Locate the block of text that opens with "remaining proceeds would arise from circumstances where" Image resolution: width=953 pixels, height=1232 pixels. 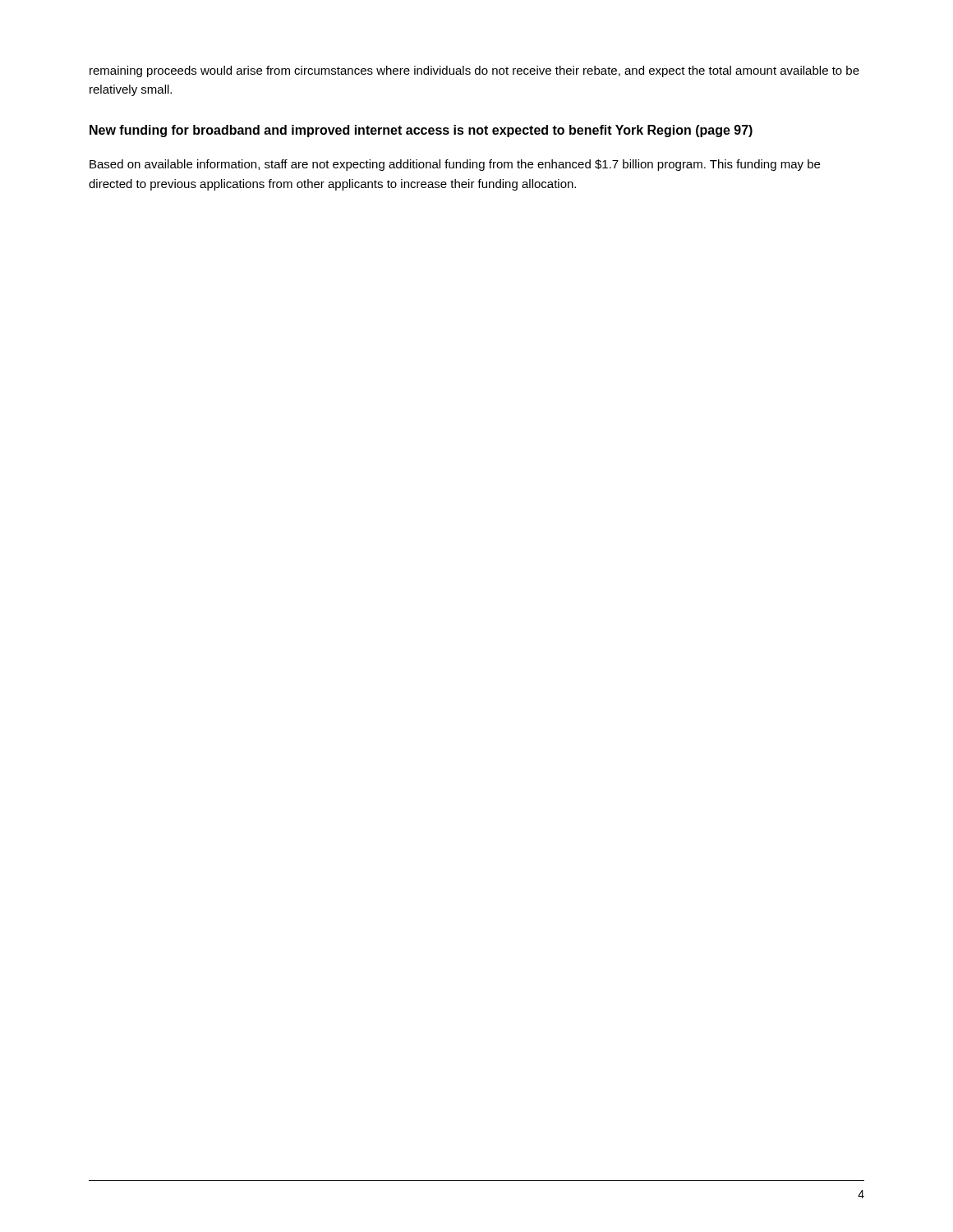pos(476,80)
